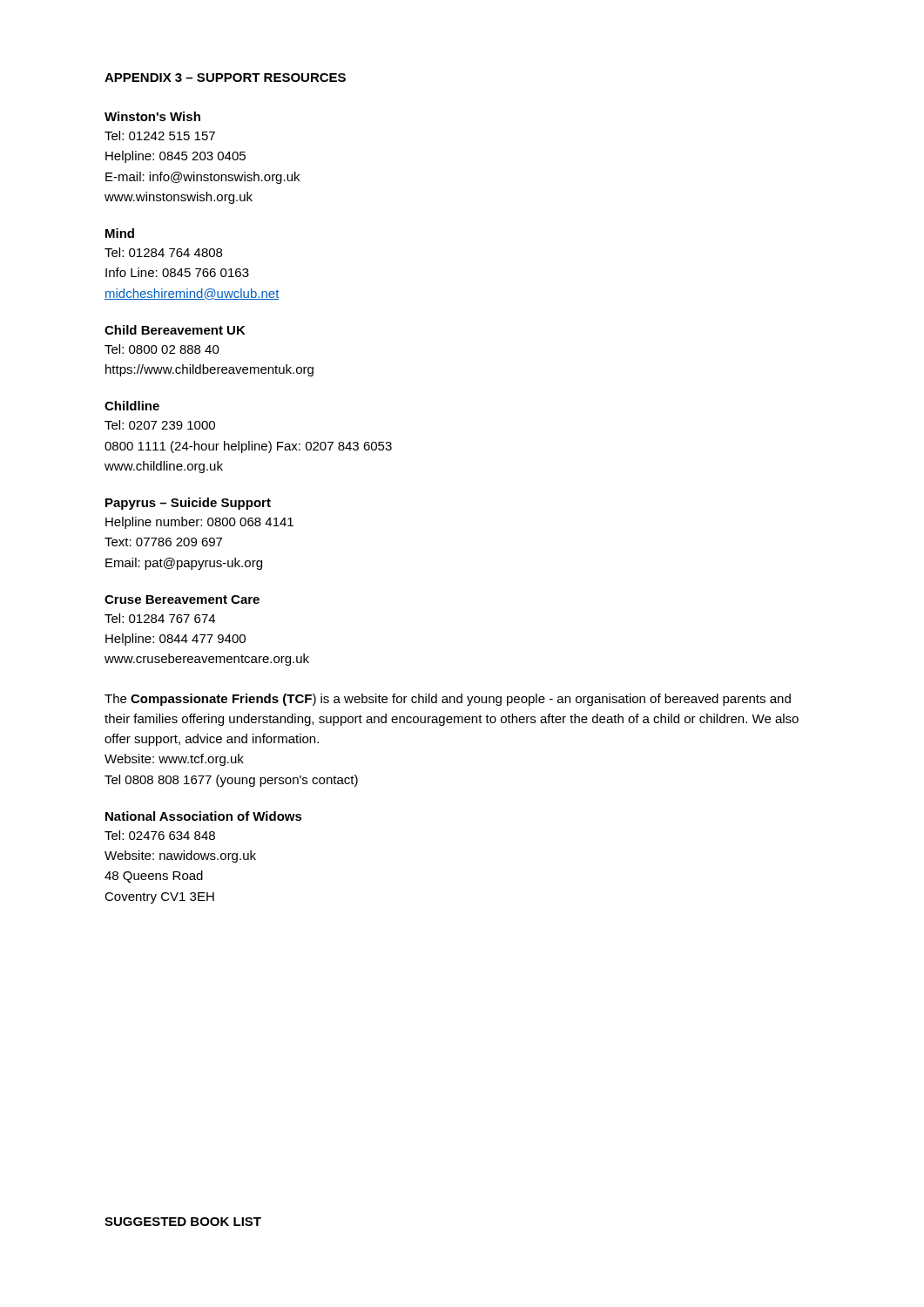Screen dimensions: 1307x924
Task: Locate the text starting "Childline Tel: 0207"
Action: click(x=132, y=406)
